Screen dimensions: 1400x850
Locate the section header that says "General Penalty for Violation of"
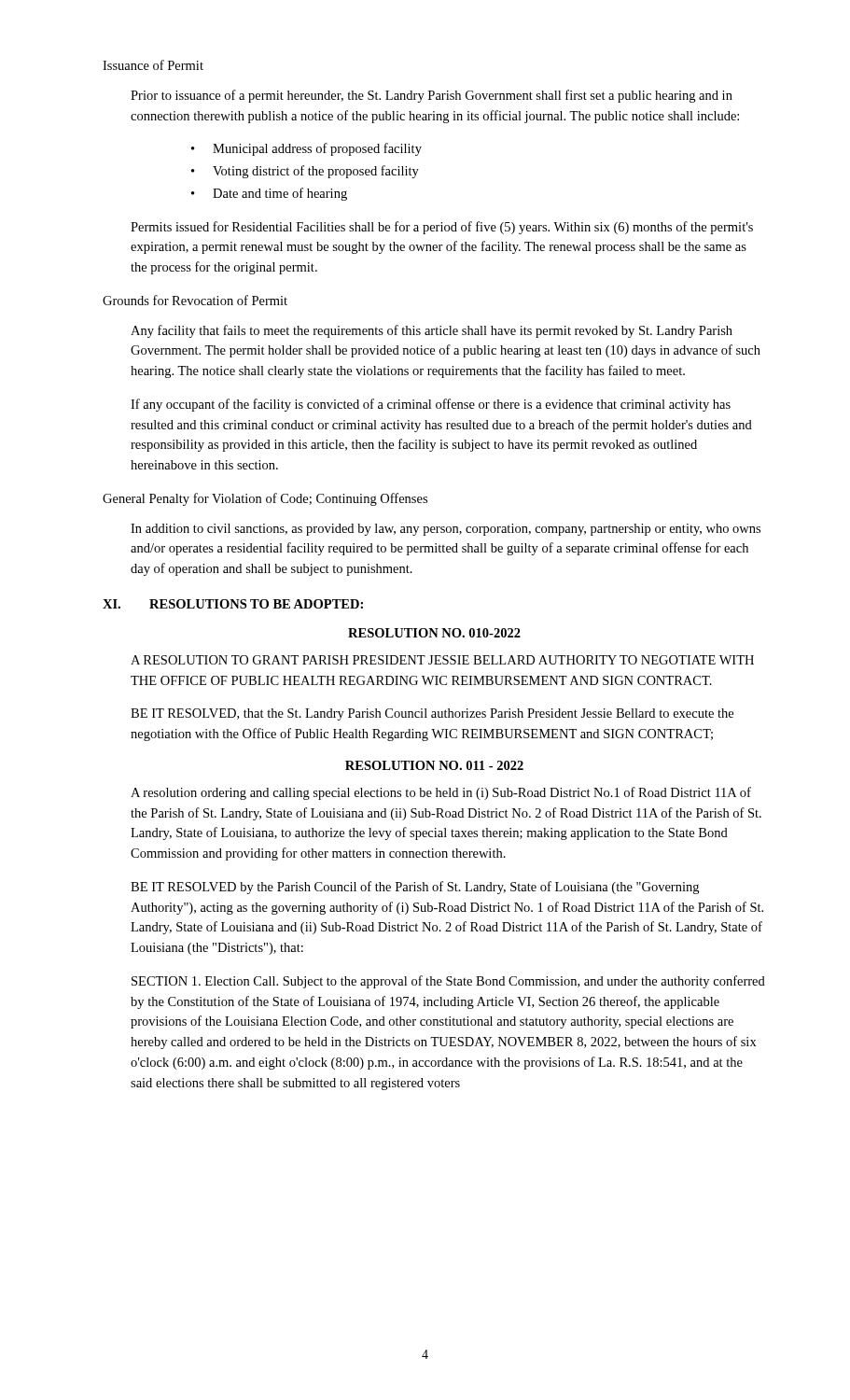click(x=265, y=498)
